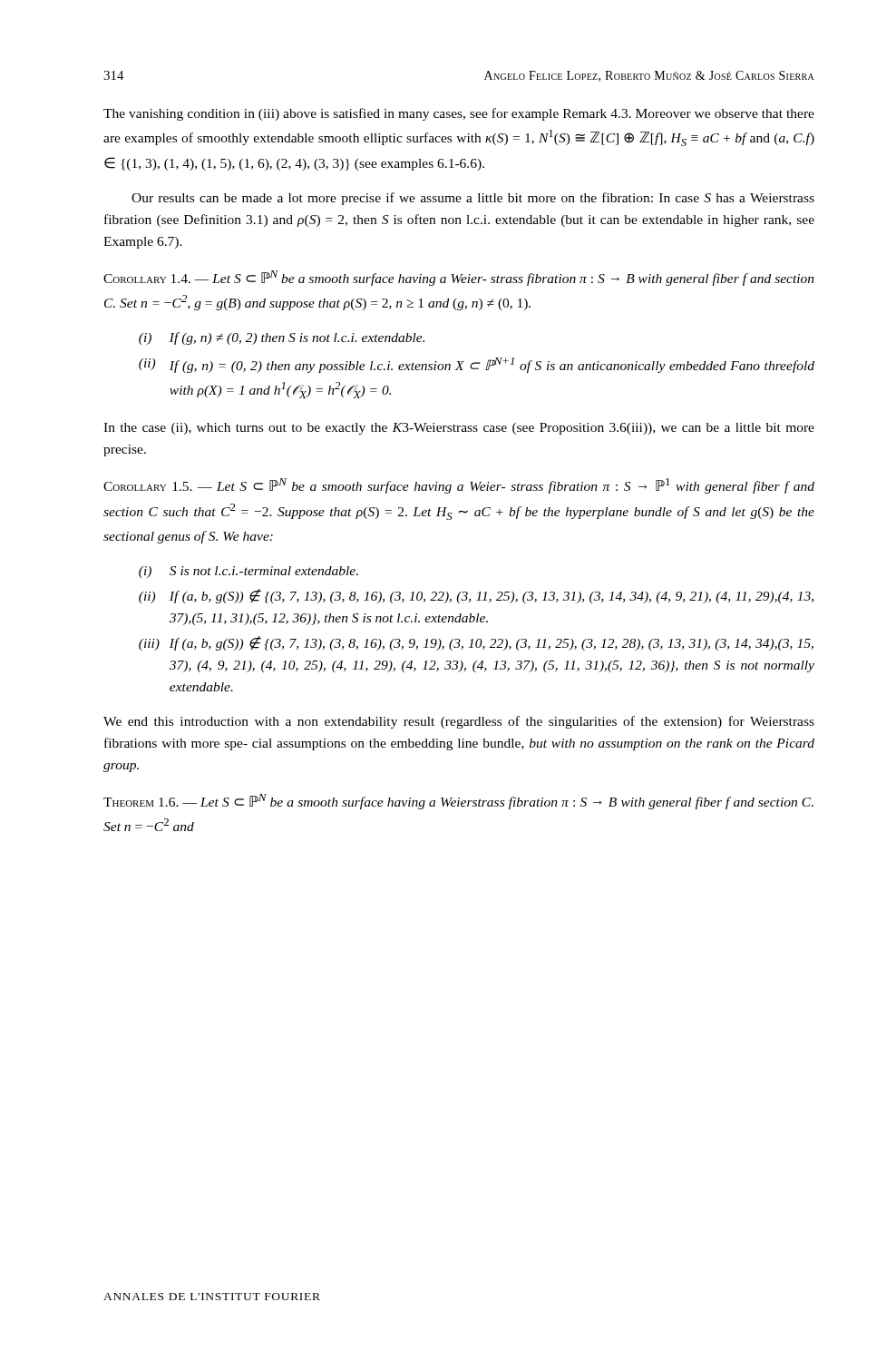Select the list item with the text "(i) S is not l.c.i.-terminal extendable."
Viewport: 896px width, 1361px height.
248,572
